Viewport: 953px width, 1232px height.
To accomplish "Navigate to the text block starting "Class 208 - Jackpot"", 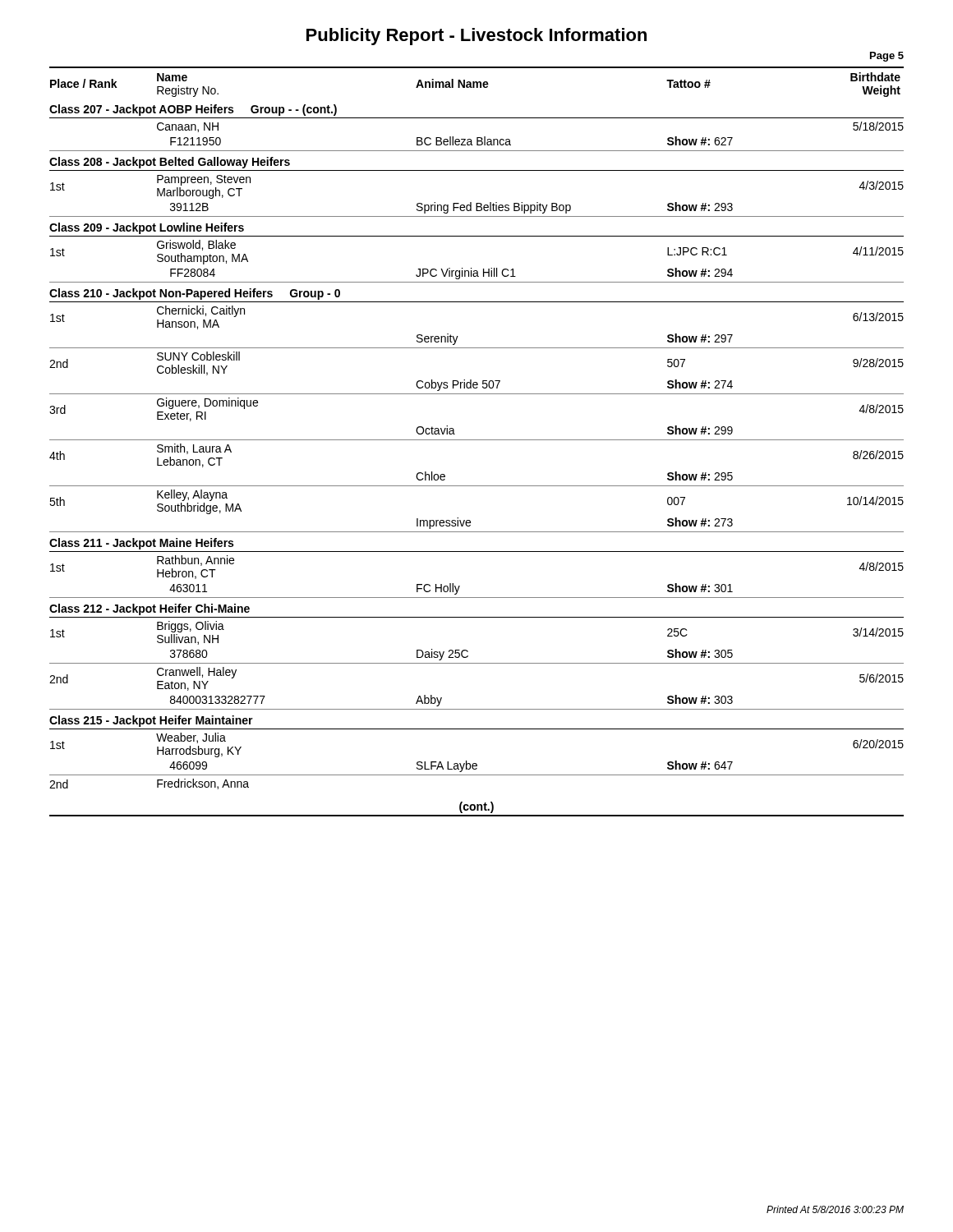I will click(170, 162).
